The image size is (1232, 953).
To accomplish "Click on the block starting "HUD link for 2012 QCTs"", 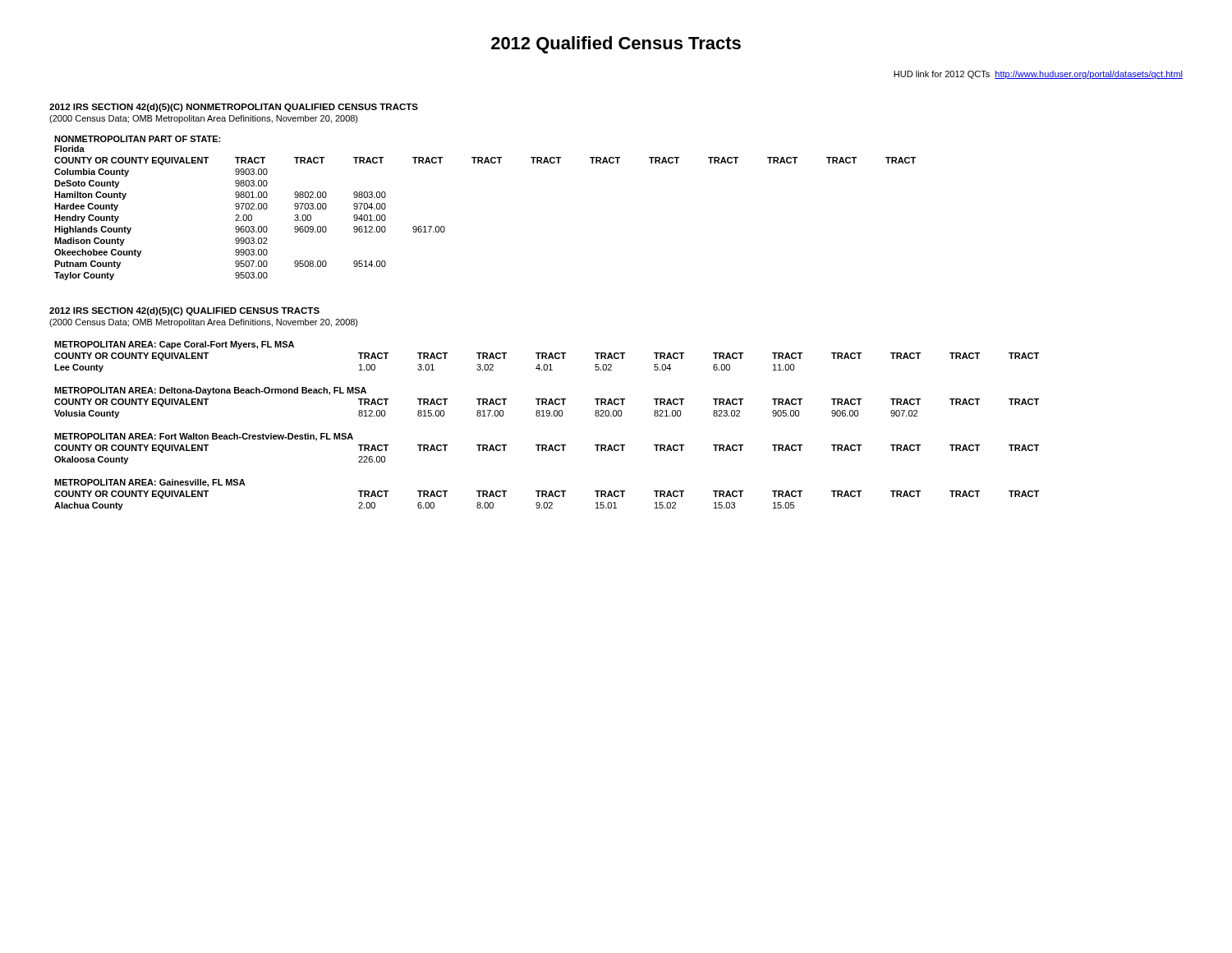I will 1038,74.
